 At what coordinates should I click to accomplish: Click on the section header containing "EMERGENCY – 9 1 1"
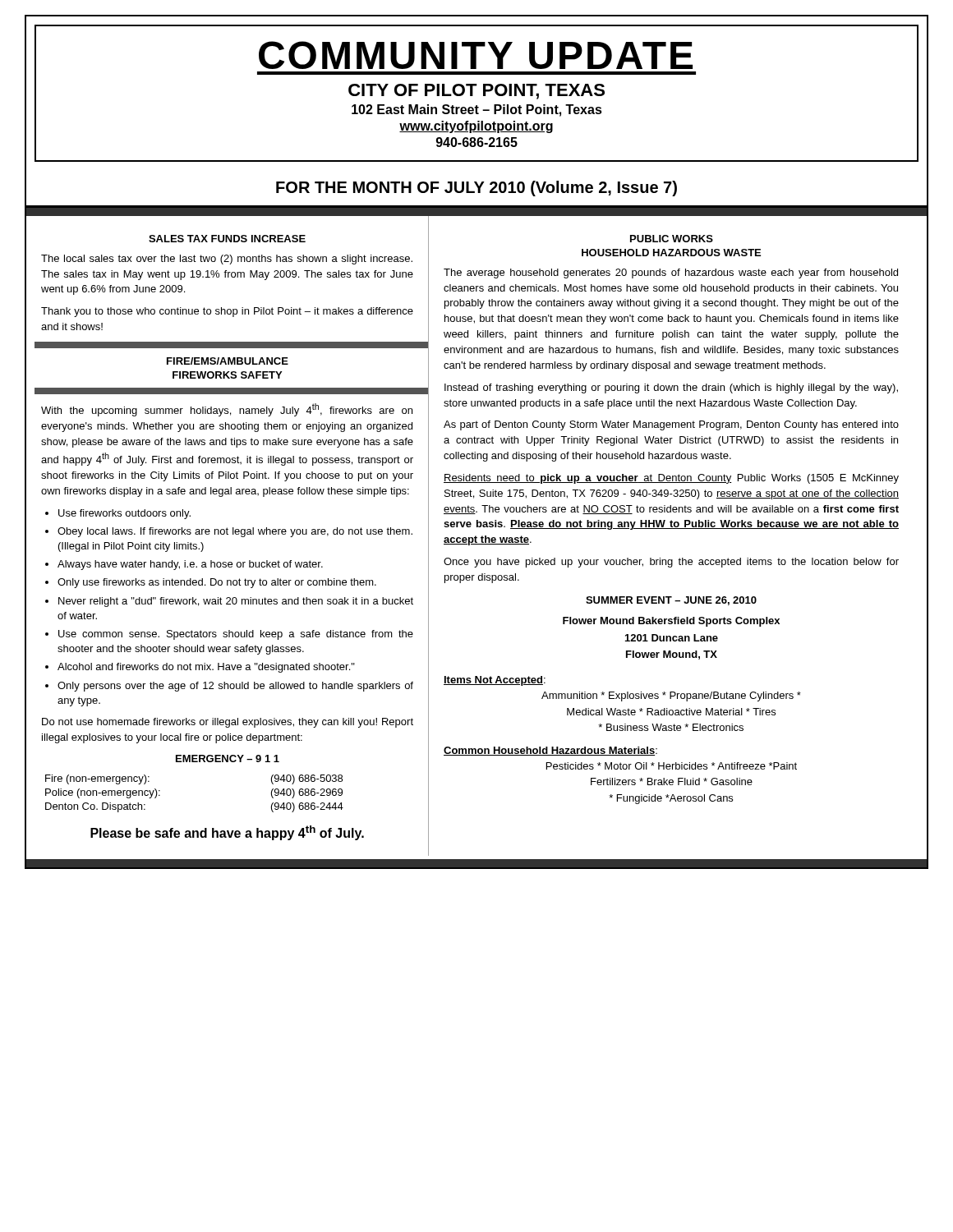(x=227, y=758)
